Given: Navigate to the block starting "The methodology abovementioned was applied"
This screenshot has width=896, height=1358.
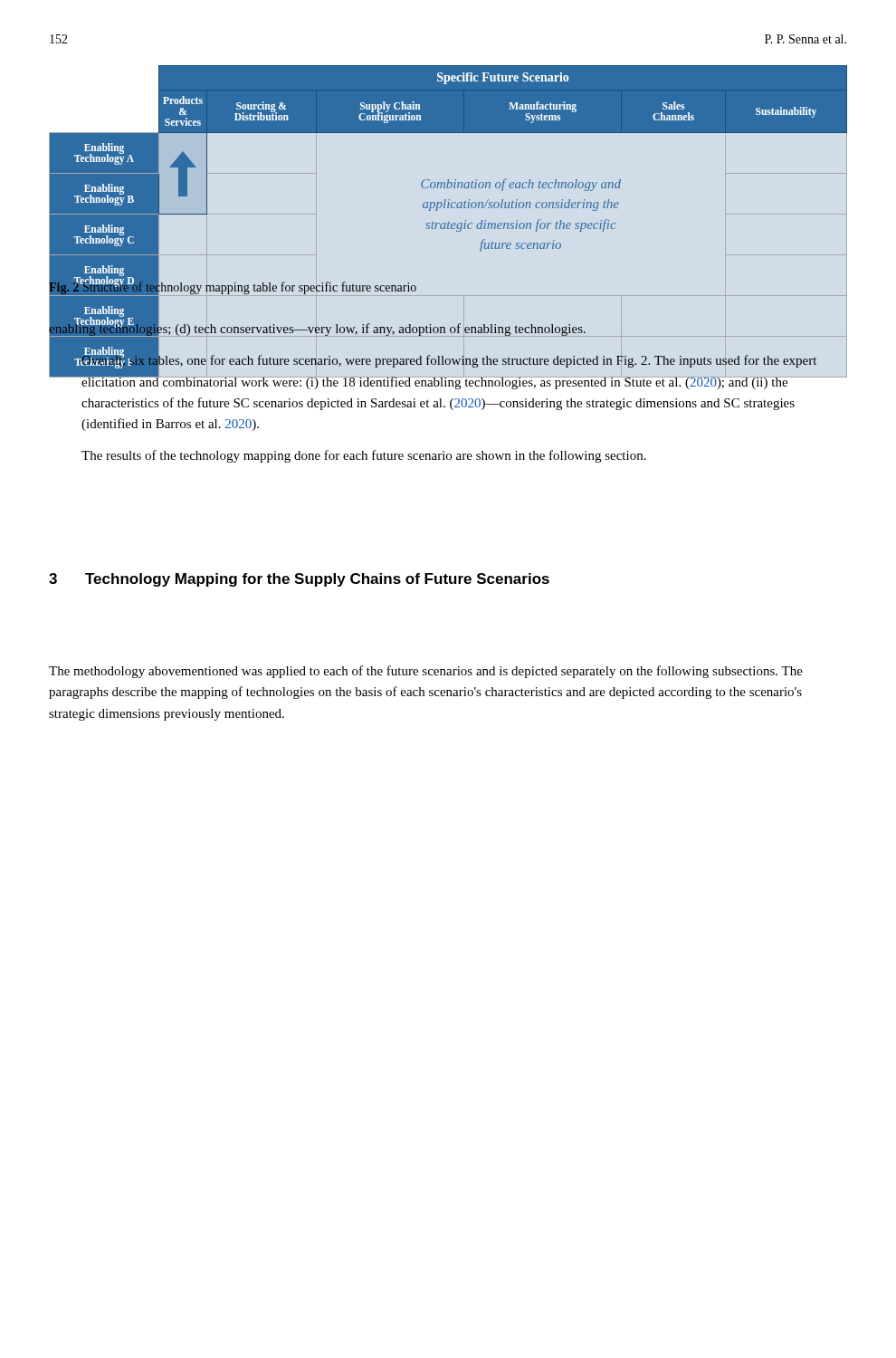Looking at the screenshot, I should pyautogui.click(x=448, y=693).
